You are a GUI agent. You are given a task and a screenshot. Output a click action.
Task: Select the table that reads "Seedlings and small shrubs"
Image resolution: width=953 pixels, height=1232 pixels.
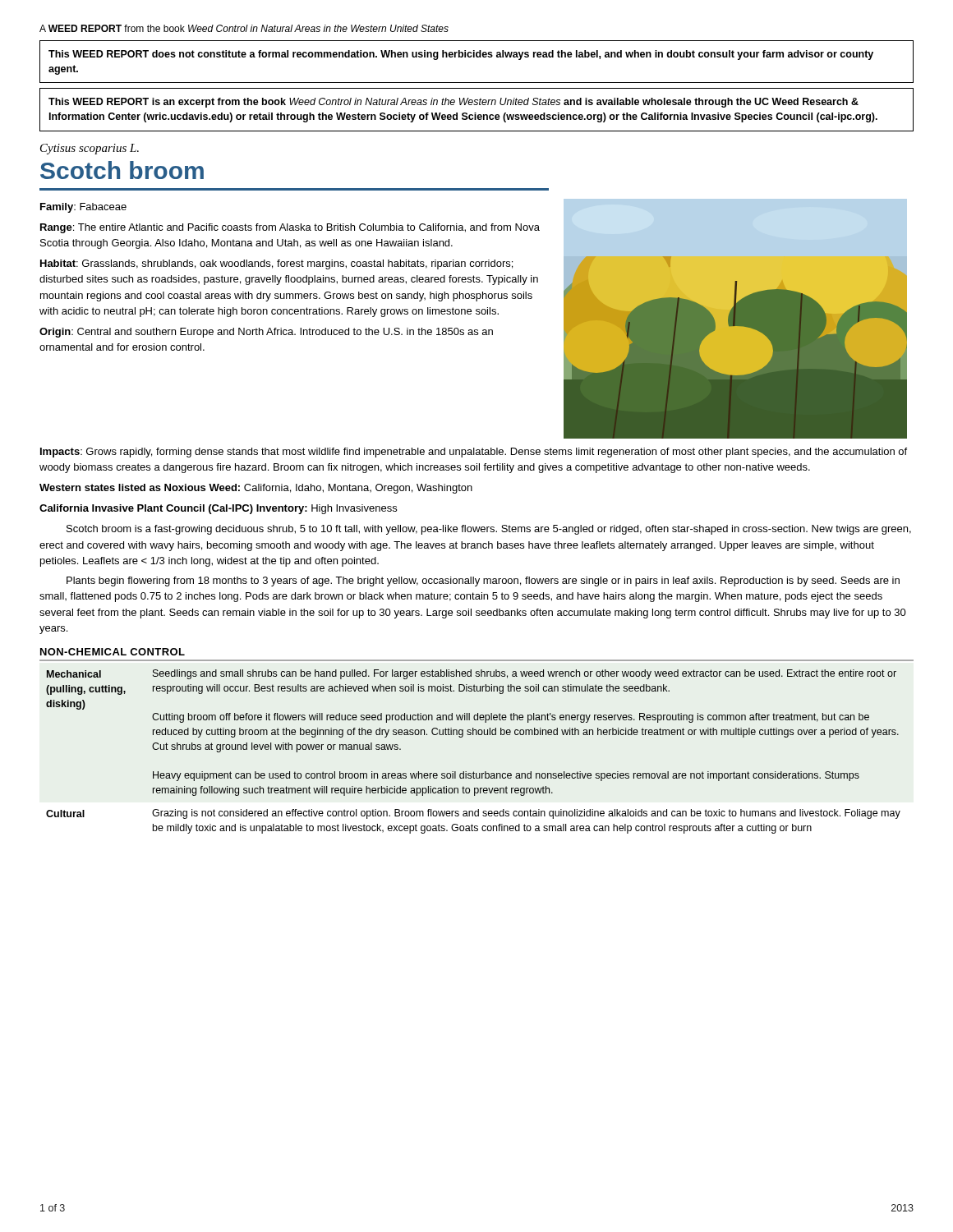pyautogui.click(x=476, y=751)
